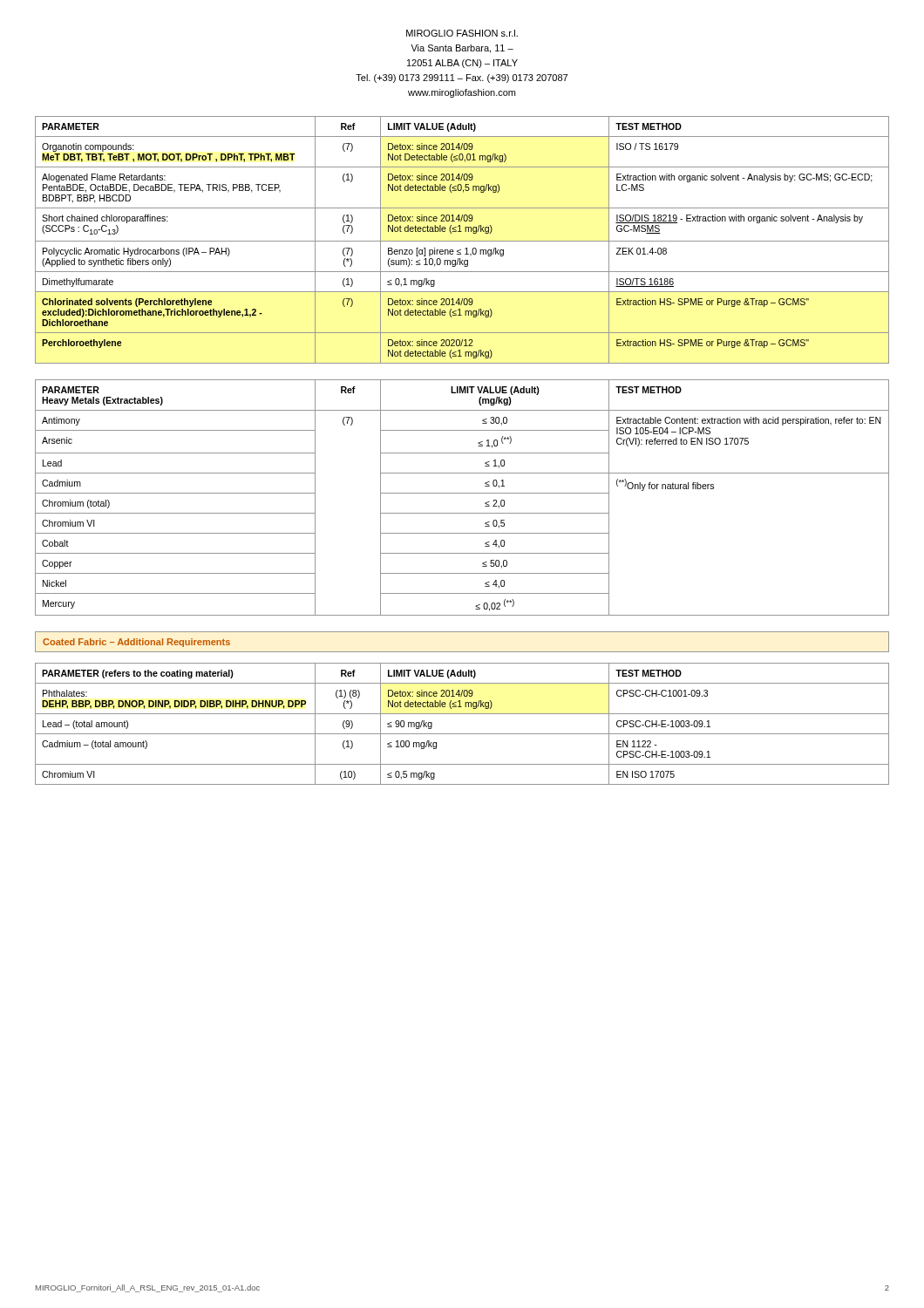Find the table that mentions "≤ 0,1 mg/kg"

tap(462, 240)
